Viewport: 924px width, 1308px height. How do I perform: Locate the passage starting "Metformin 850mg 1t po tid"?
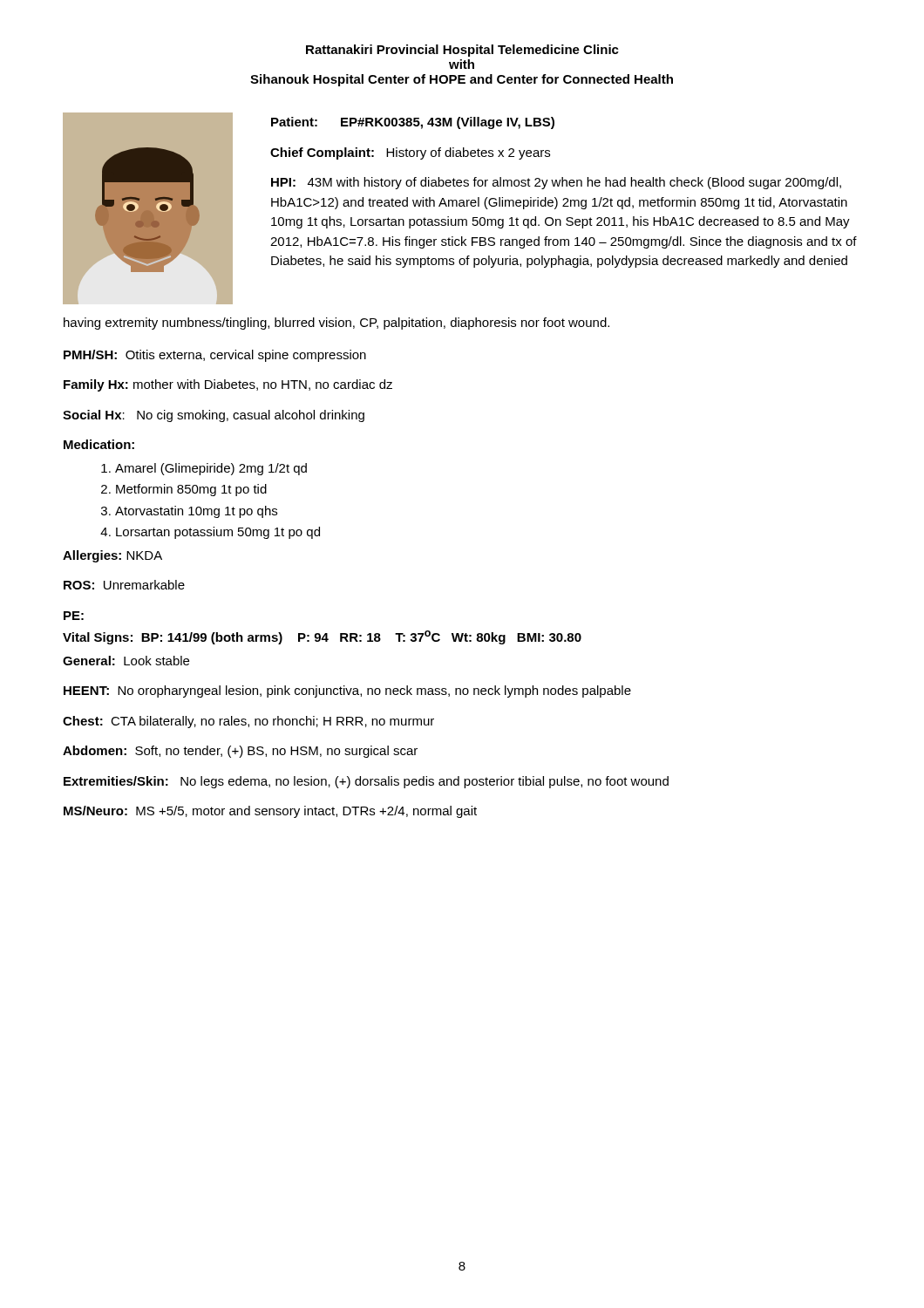click(191, 490)
